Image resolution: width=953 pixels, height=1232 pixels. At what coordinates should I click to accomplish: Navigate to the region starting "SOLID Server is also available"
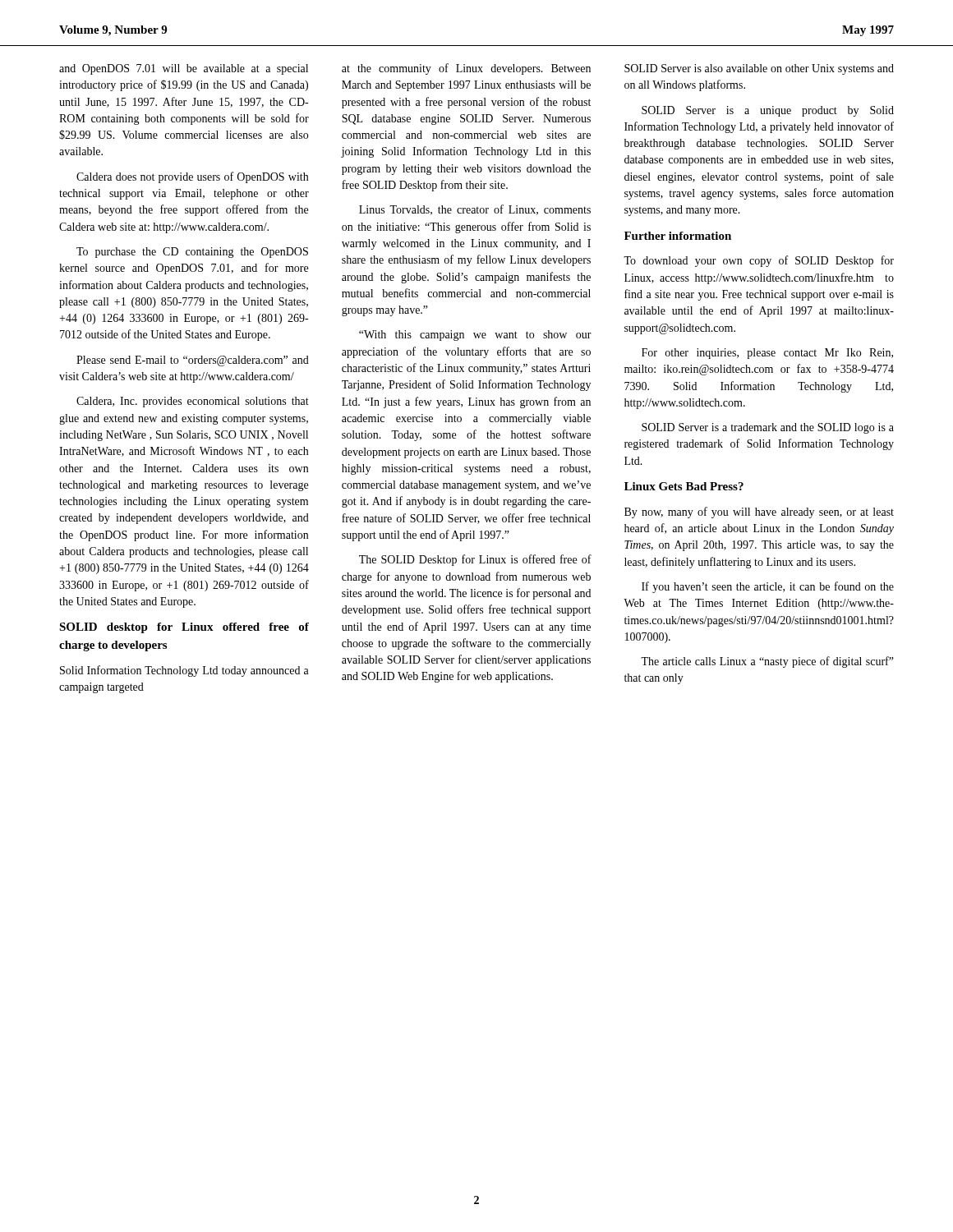coord(759,77)
